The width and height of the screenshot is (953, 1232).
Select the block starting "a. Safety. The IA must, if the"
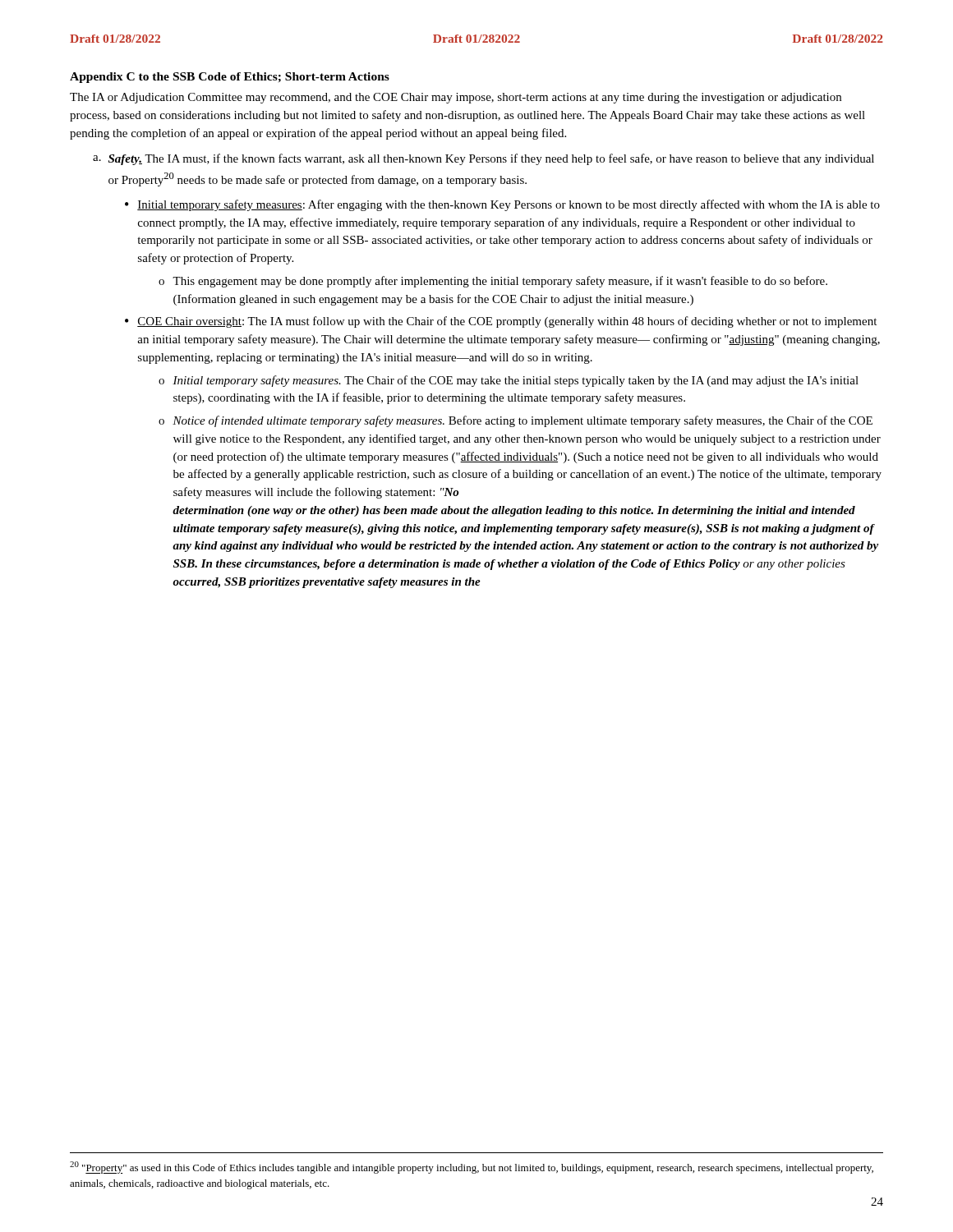488,170
